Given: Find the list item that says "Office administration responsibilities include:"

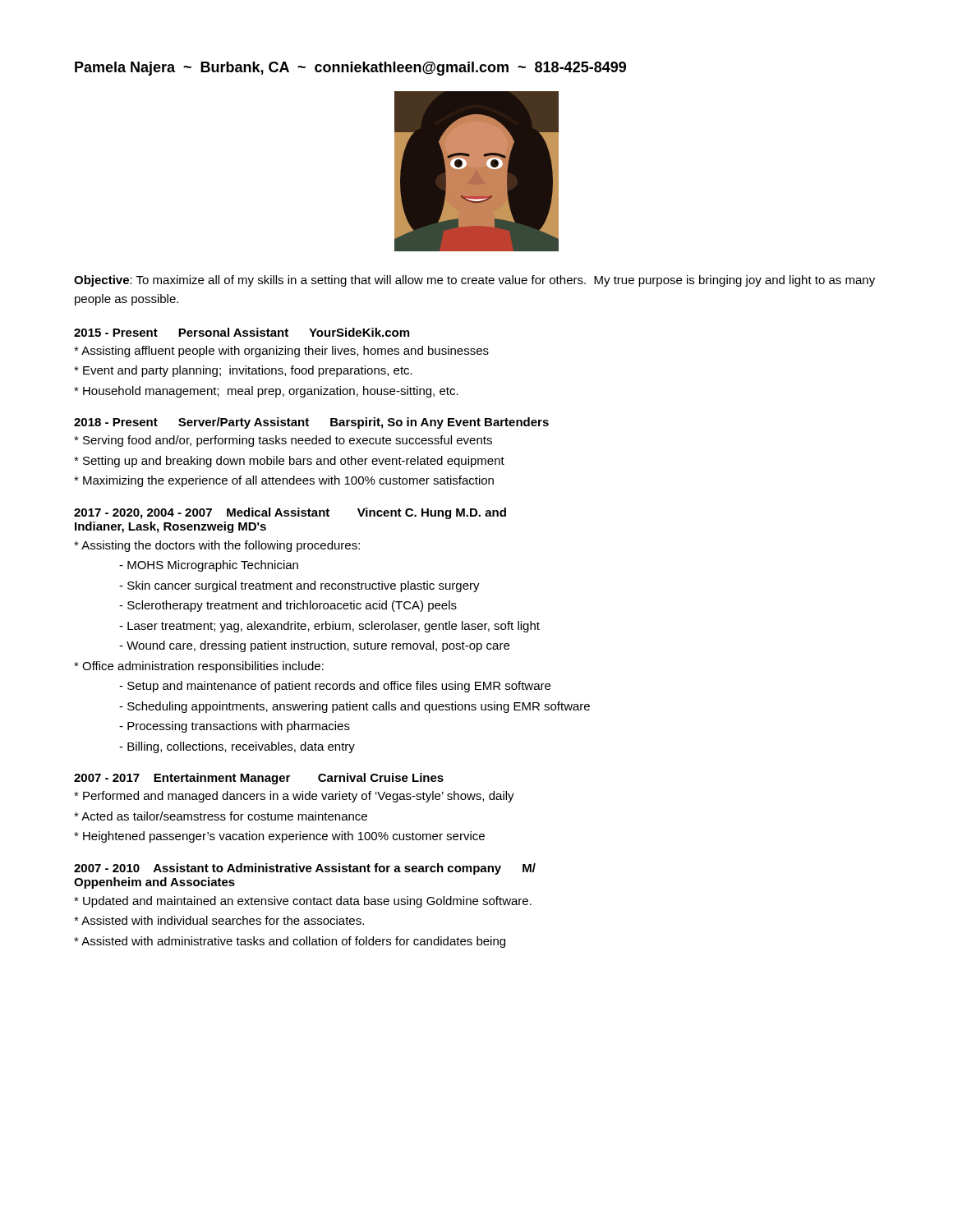Looking at the screenshot, I should 199,665.
